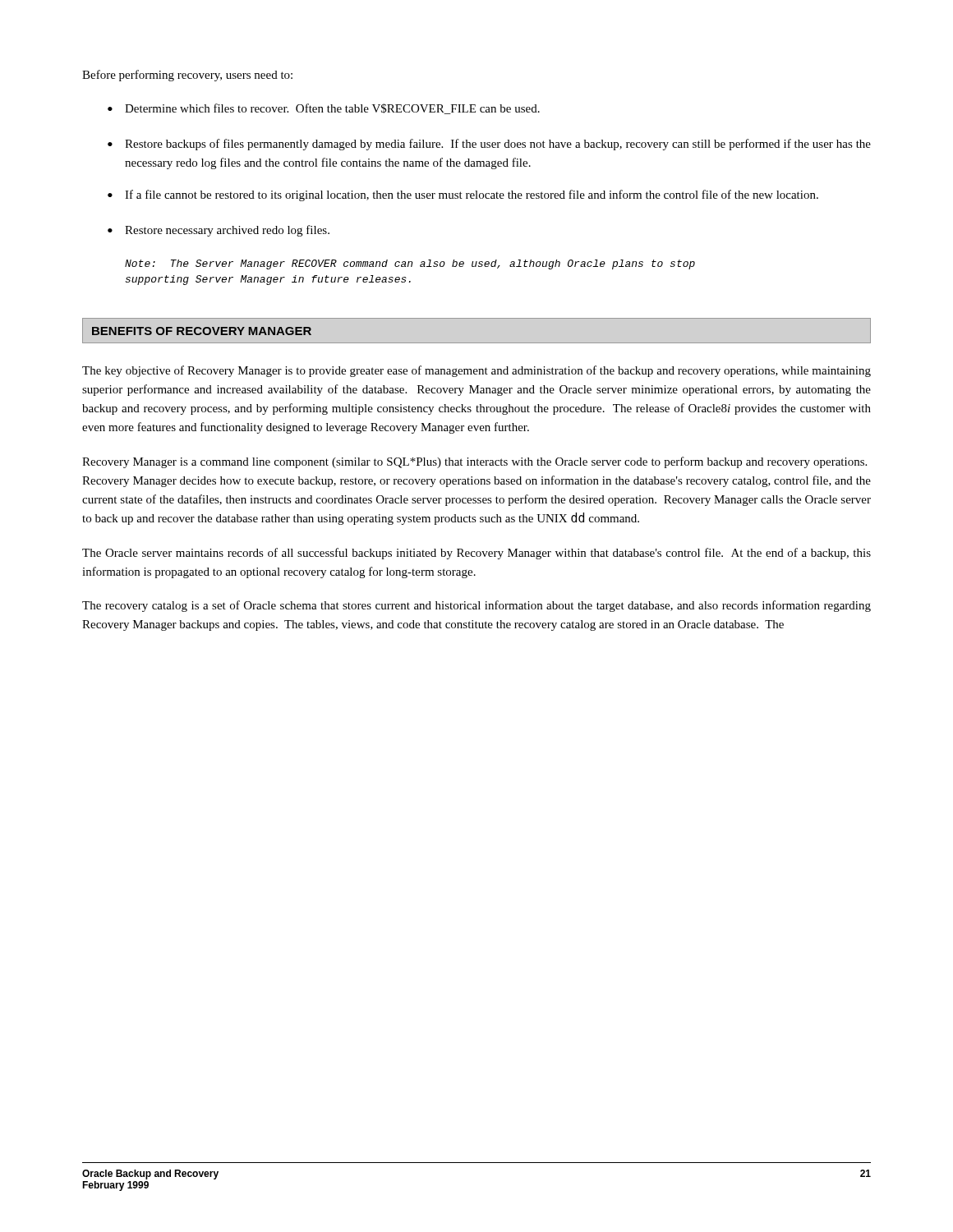Click the passage that begins "• Determine which"
The width and height of the screenshot is (953, 1232).
(x=489, y=111)
